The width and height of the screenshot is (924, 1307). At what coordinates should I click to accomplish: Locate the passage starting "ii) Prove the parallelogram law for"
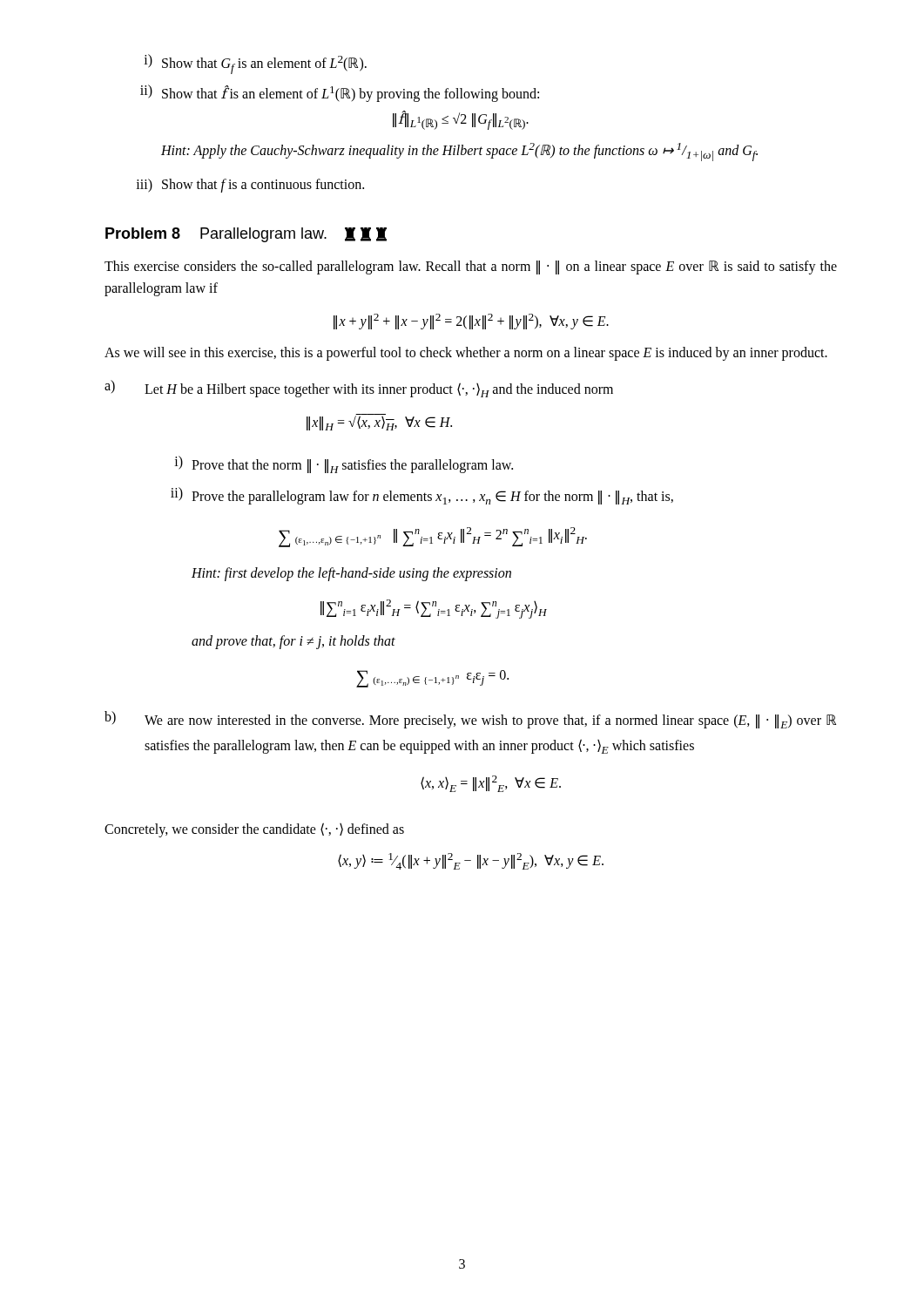coord(411,593)
